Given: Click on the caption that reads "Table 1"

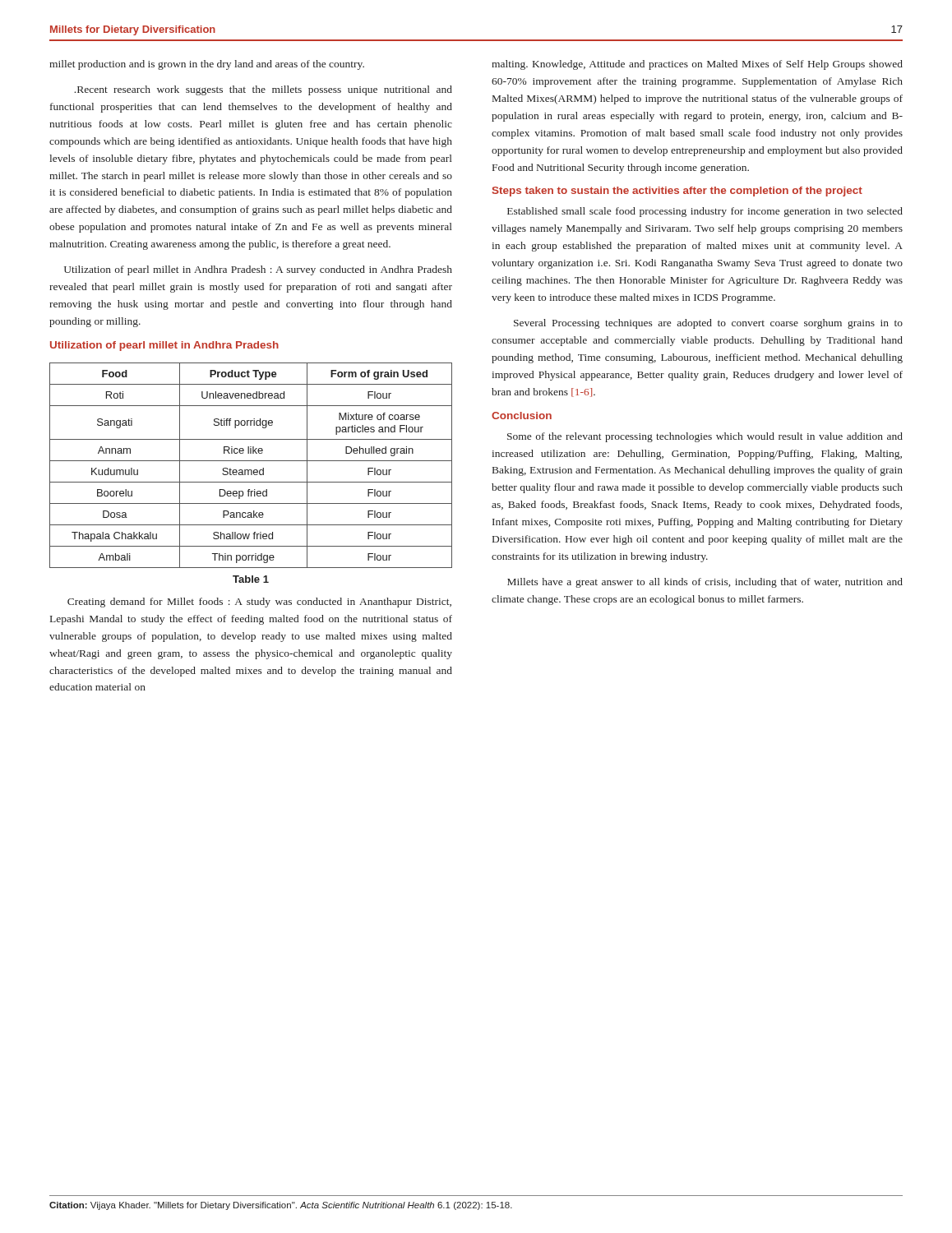Looking at the screenshot, I should [251, 579].
